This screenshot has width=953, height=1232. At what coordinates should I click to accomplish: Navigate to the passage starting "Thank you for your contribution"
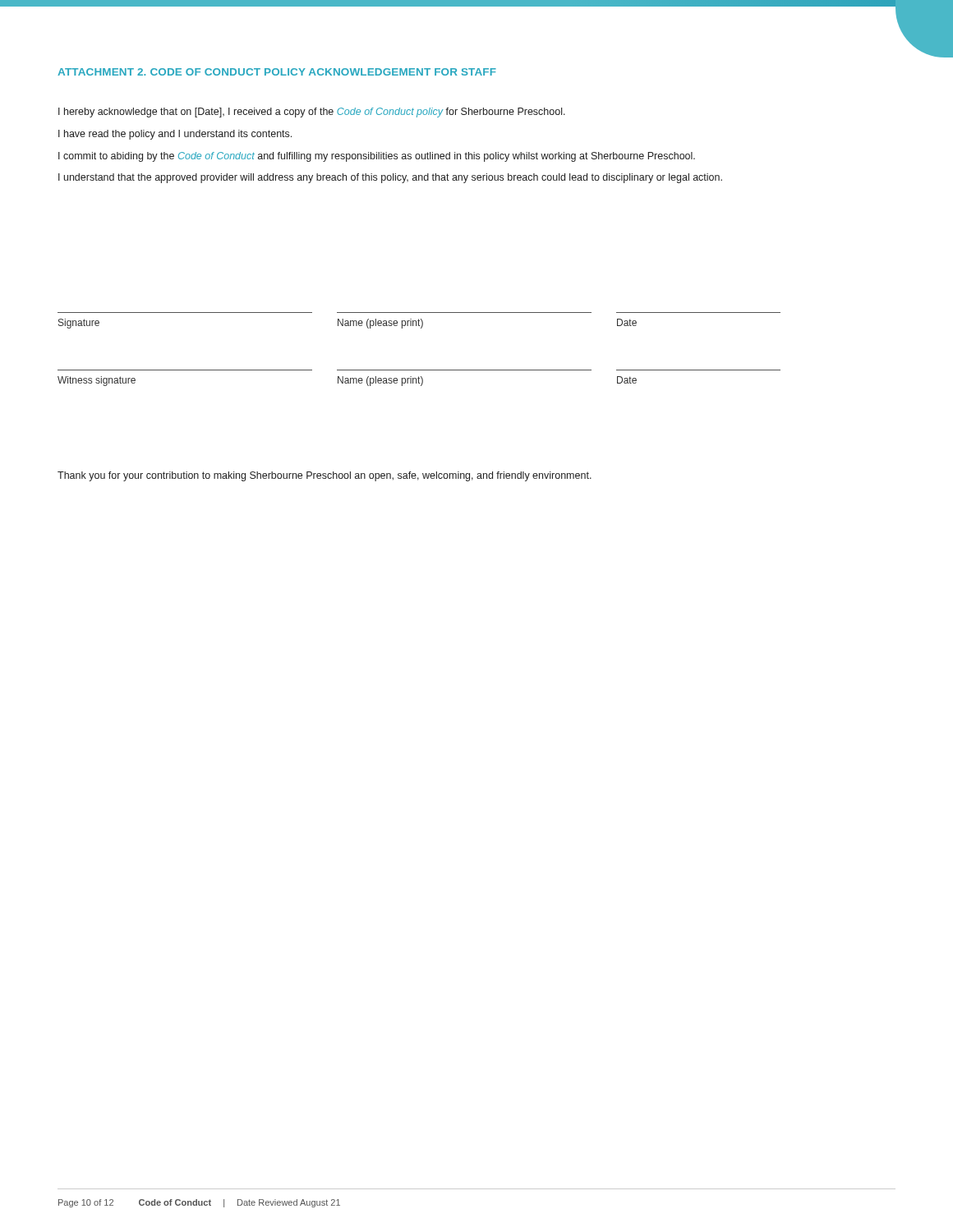point(325,476)
